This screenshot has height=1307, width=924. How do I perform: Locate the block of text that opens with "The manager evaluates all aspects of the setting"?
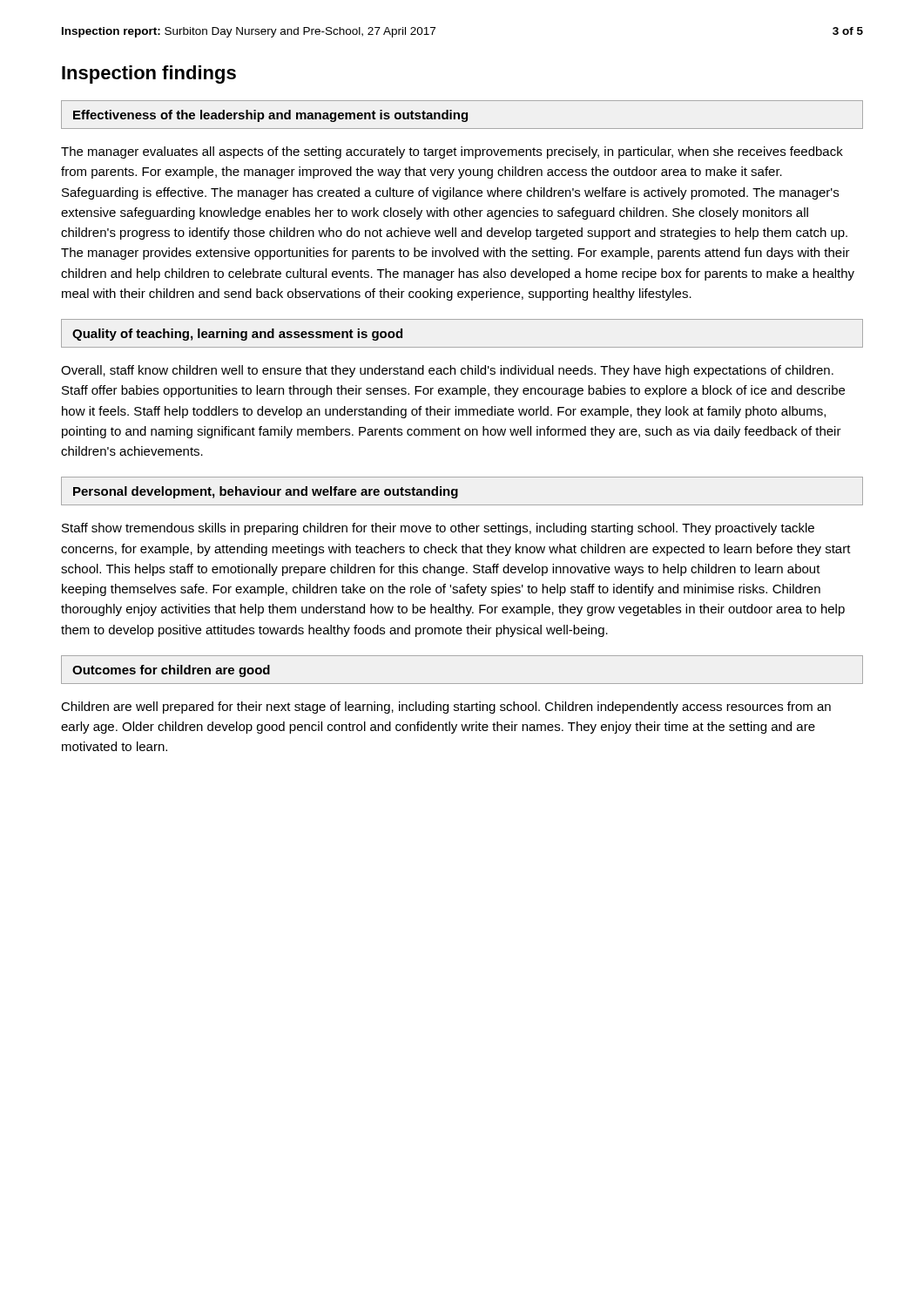pyautogui.click(x=458, y=222)
